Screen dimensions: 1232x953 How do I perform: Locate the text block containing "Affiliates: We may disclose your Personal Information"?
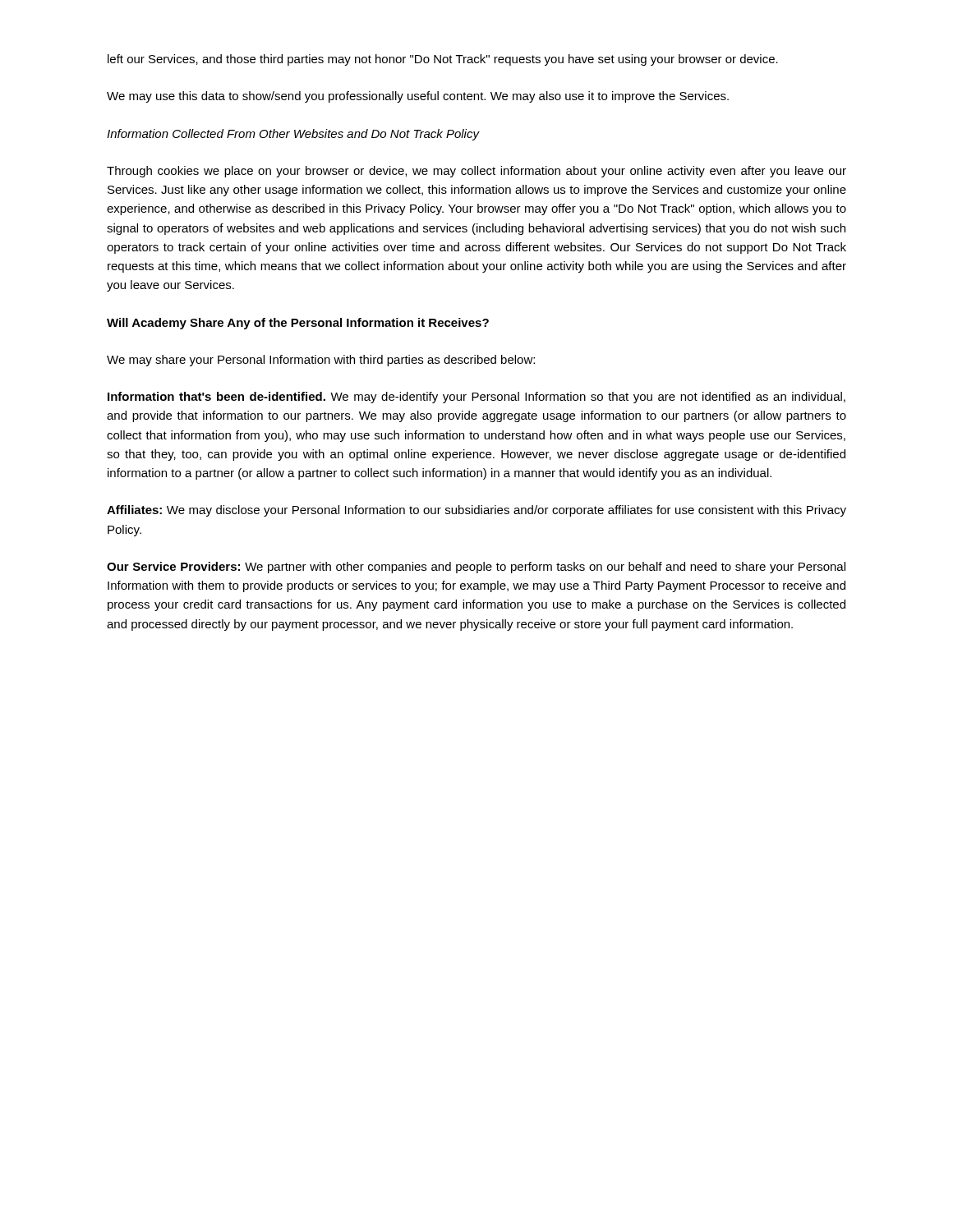(476, 519)
